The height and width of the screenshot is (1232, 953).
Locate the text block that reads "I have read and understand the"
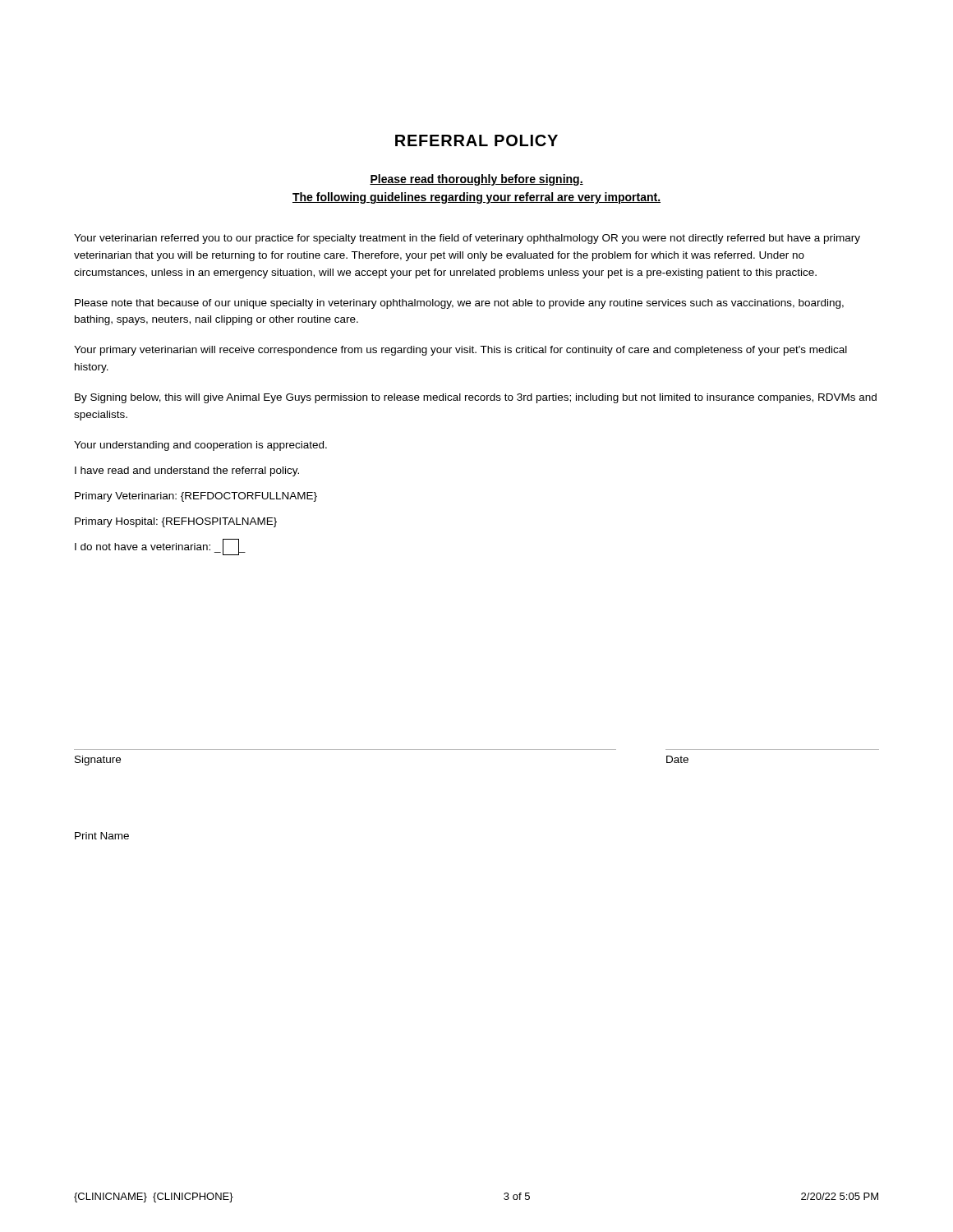point(187,470)
